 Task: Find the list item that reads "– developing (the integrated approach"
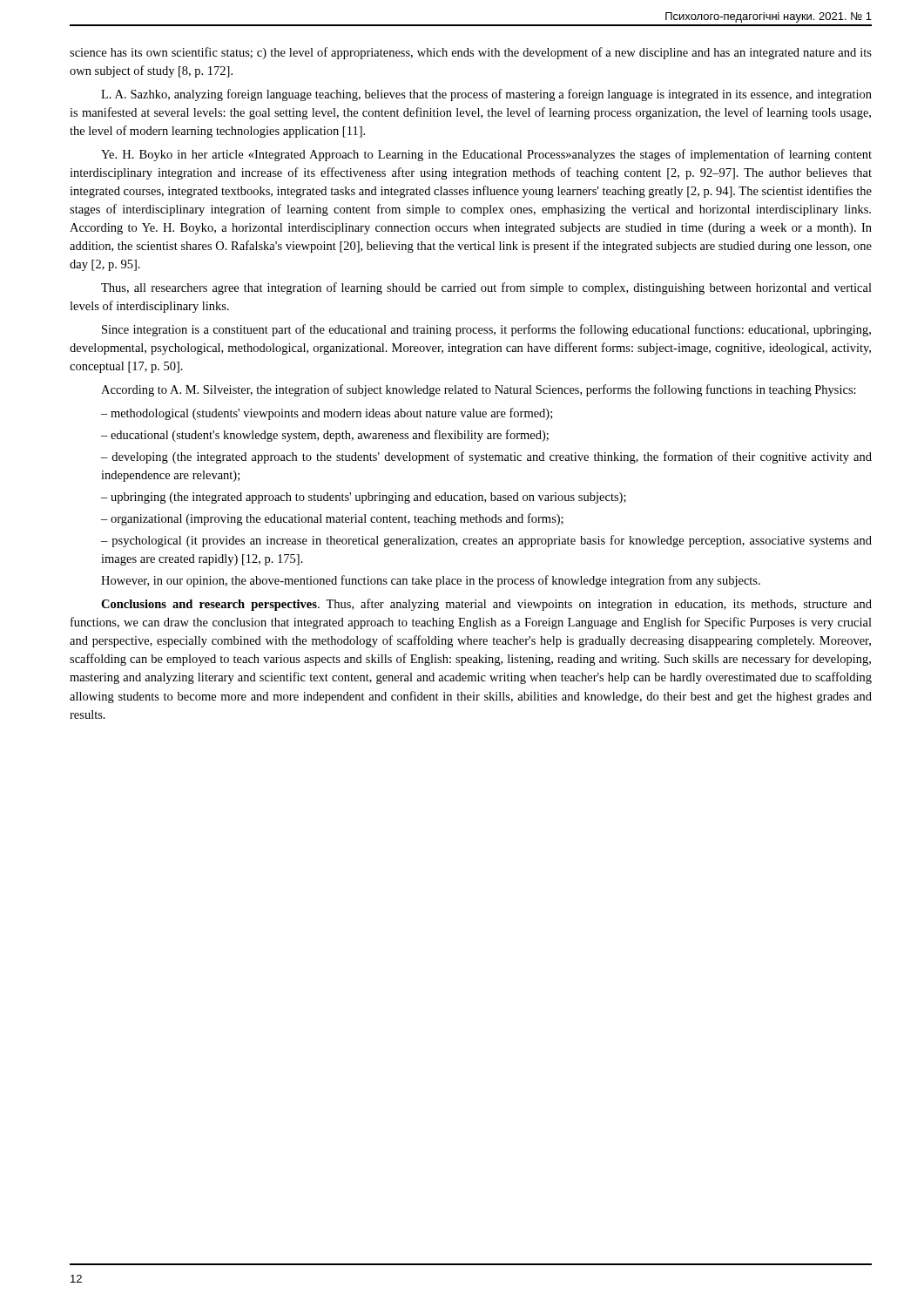coord(486,466)
